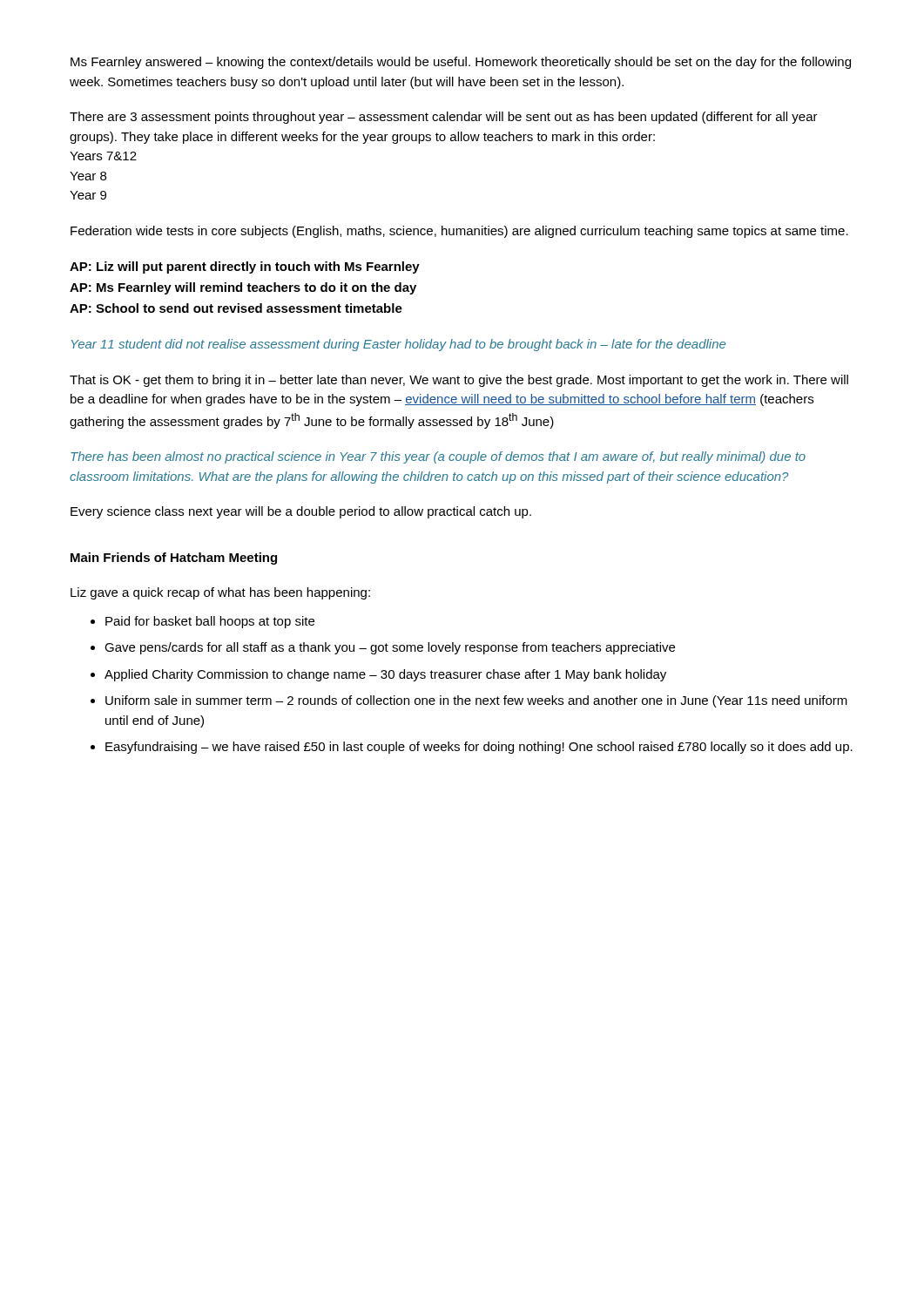Where is the passage that starts "Easyfundraising – we have raised"?
Viewport: 924px width, 1307px height.
(479, 746)
